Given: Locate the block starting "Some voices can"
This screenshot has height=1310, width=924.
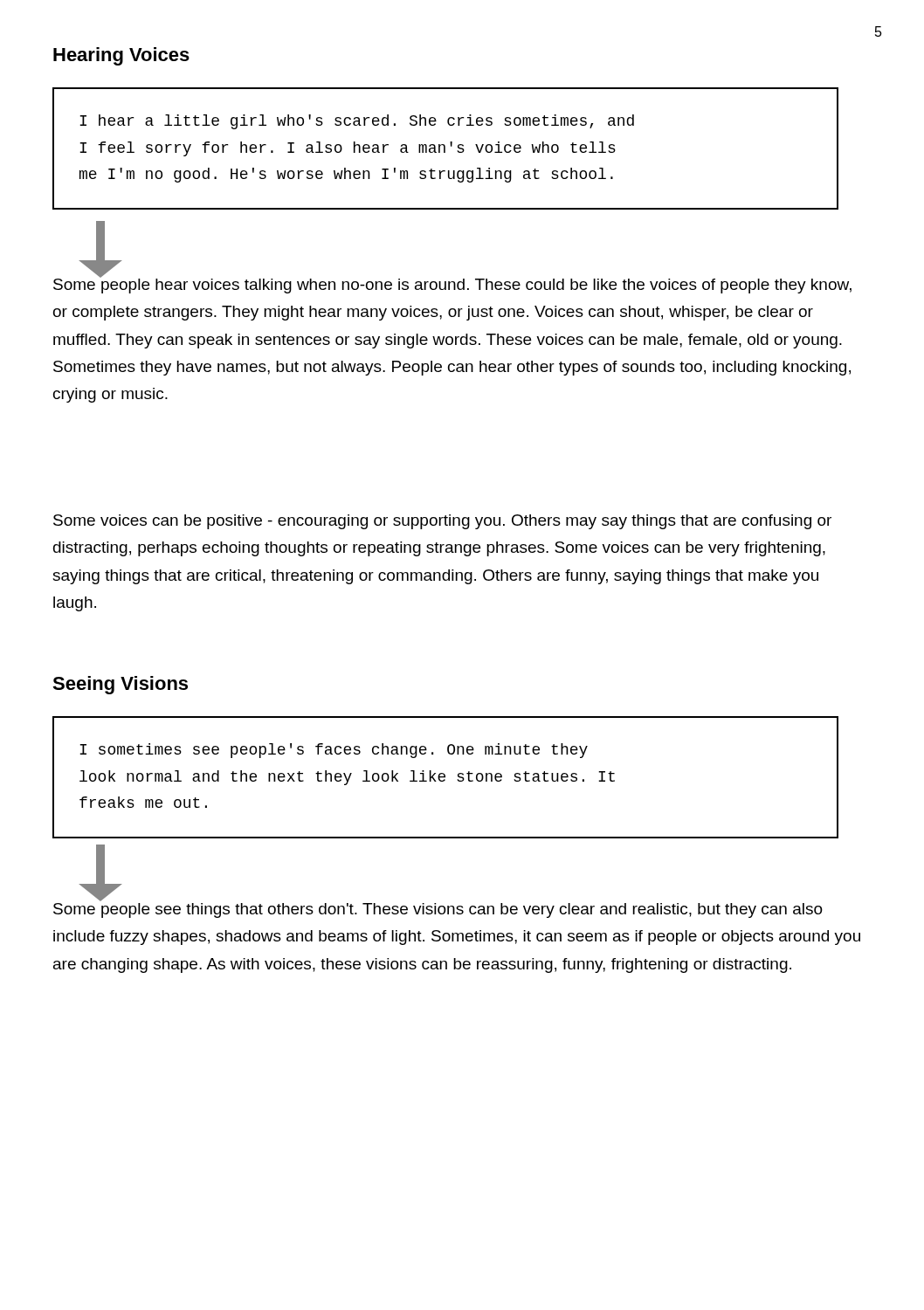Looking at the screenshot, I should 442,561.
